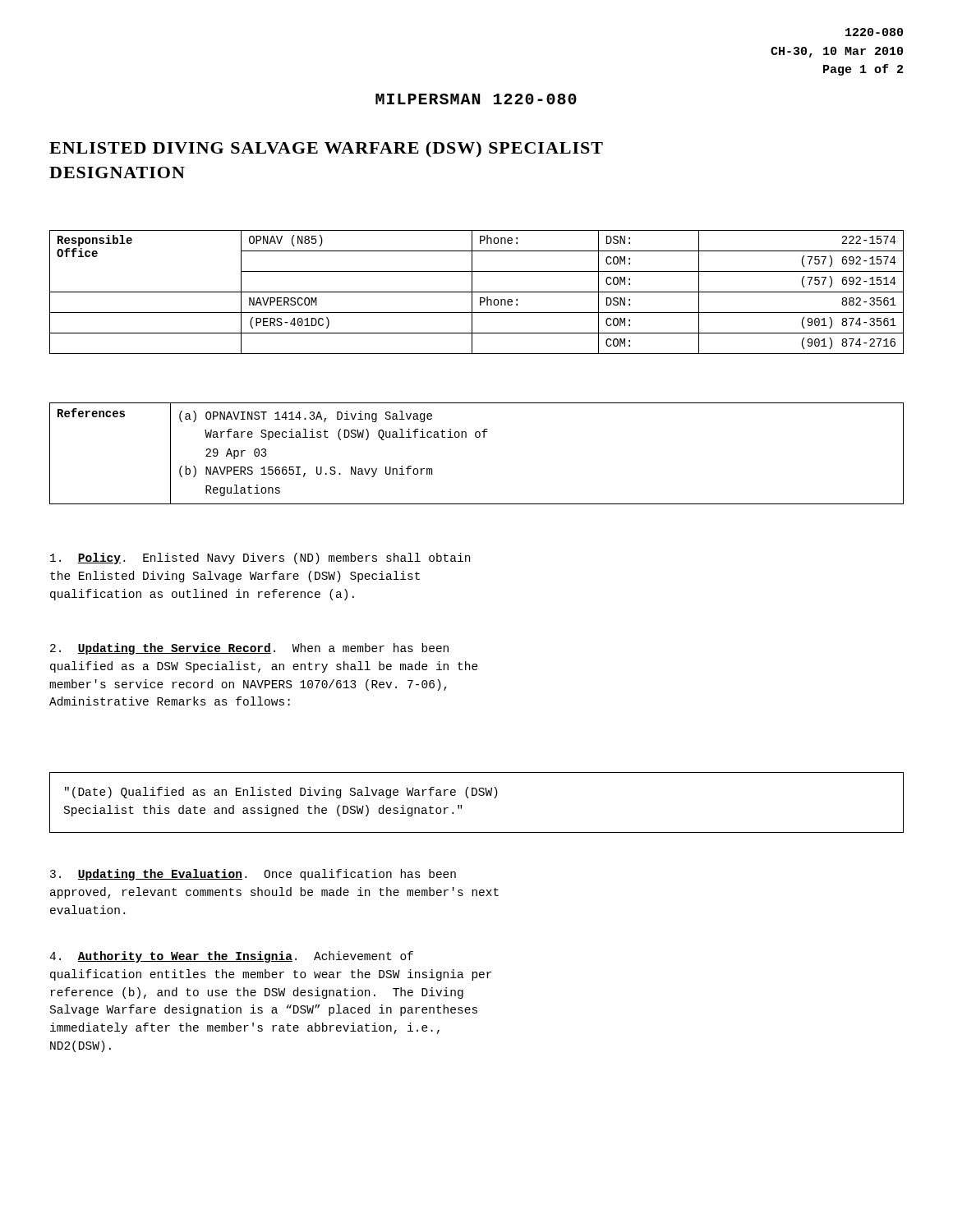Click on the table containing "OPNAV (N85)"

click(x=476, y=292)
